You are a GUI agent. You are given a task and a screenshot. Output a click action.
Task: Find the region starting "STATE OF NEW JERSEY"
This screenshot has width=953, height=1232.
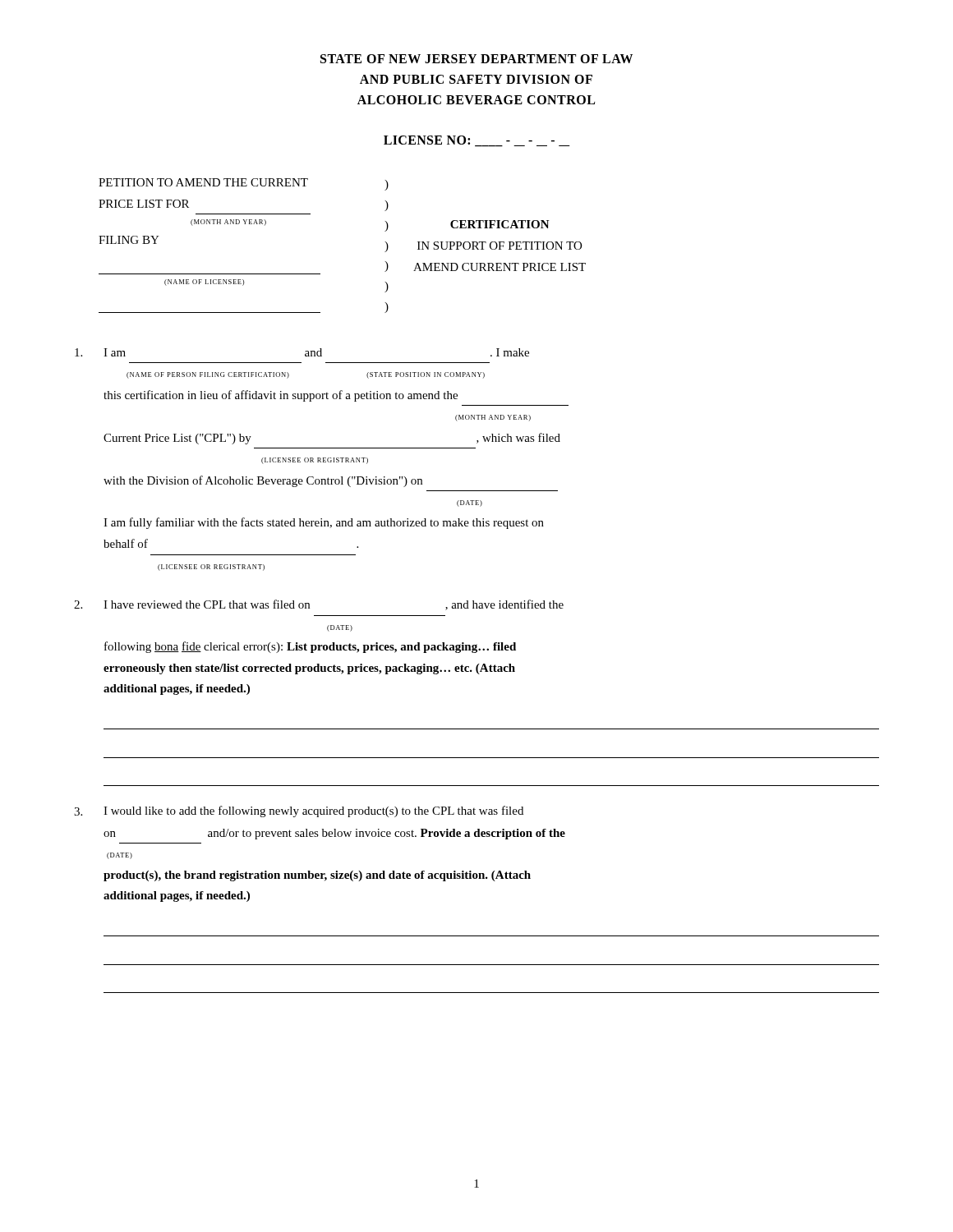pos(476,80)
